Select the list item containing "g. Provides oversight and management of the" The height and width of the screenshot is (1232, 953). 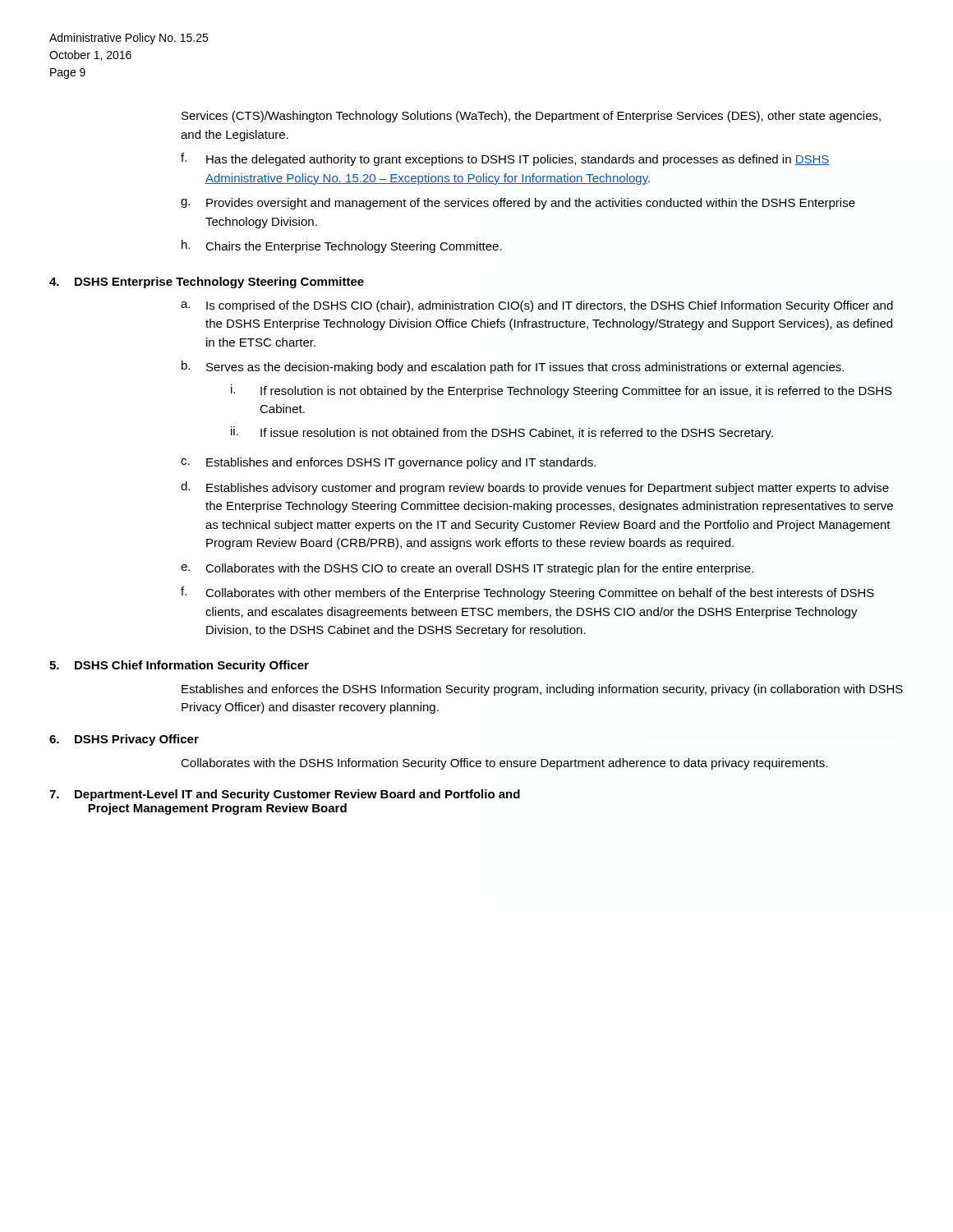click(542, 212)
